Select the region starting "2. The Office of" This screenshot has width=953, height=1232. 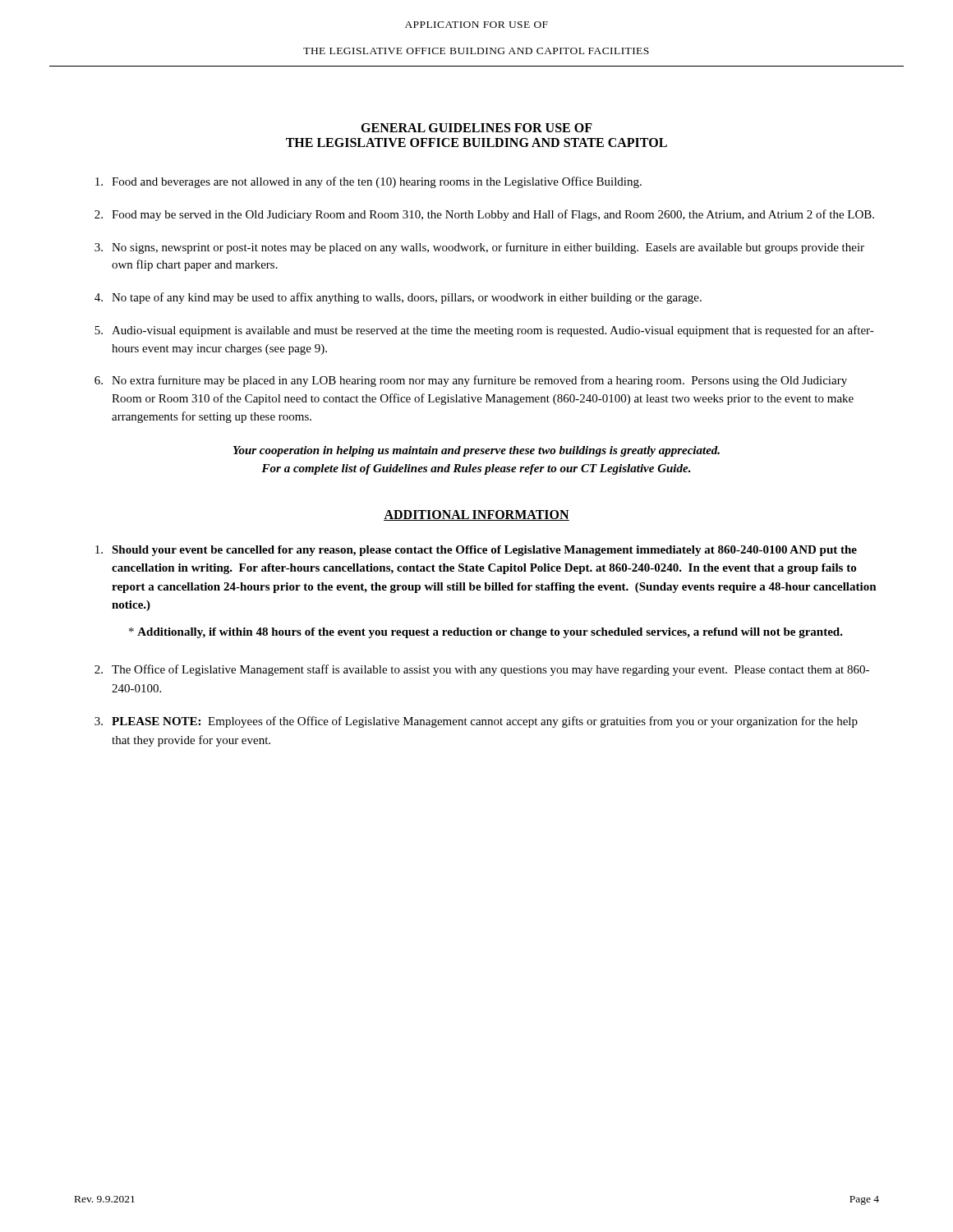coord(476,679)
